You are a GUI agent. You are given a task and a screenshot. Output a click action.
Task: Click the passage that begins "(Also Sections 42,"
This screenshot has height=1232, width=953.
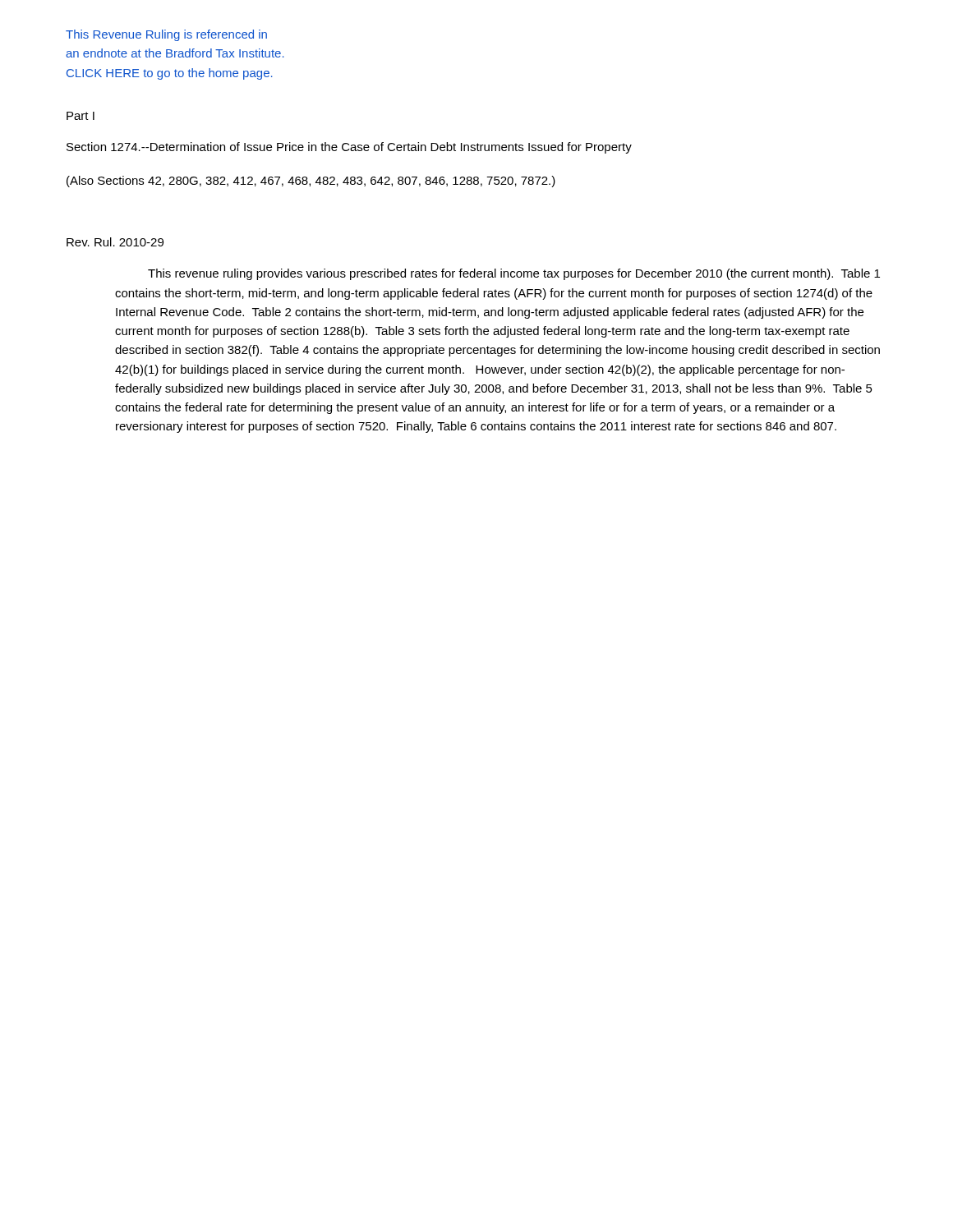coord(311,180)
